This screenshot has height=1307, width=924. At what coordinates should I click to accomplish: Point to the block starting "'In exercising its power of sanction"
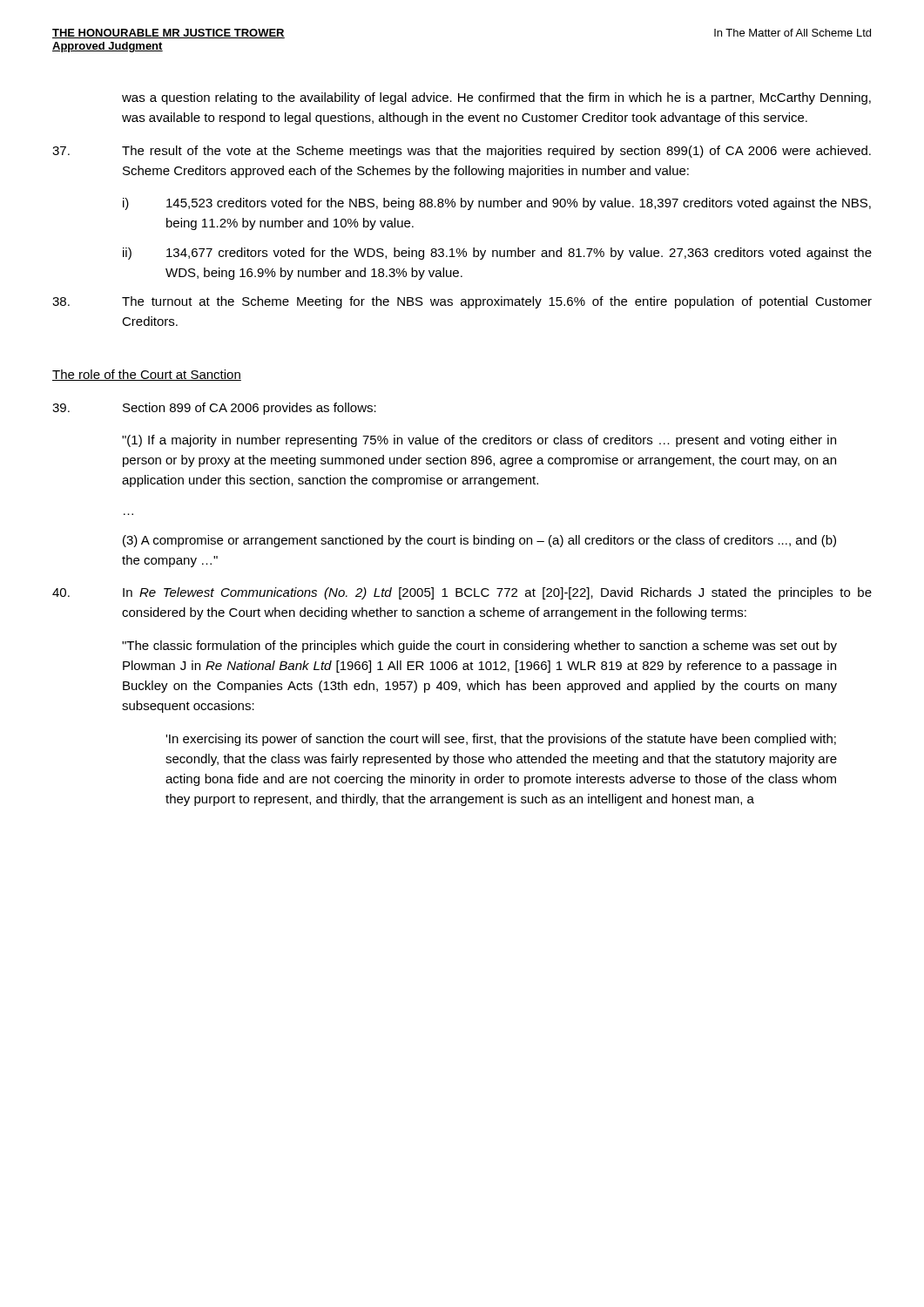coord(501,768)
